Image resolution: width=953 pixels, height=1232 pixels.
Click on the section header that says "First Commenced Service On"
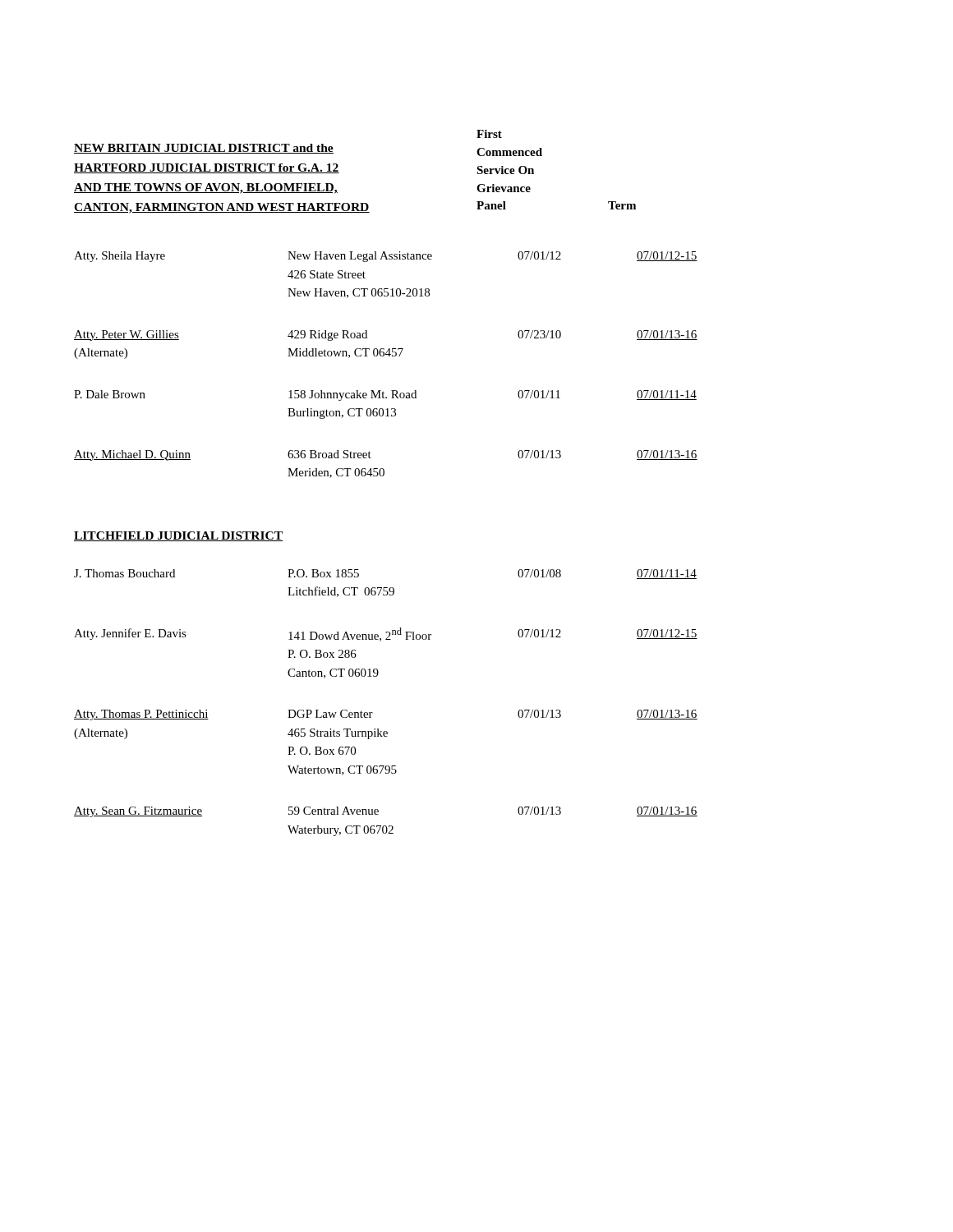(509, 170)
